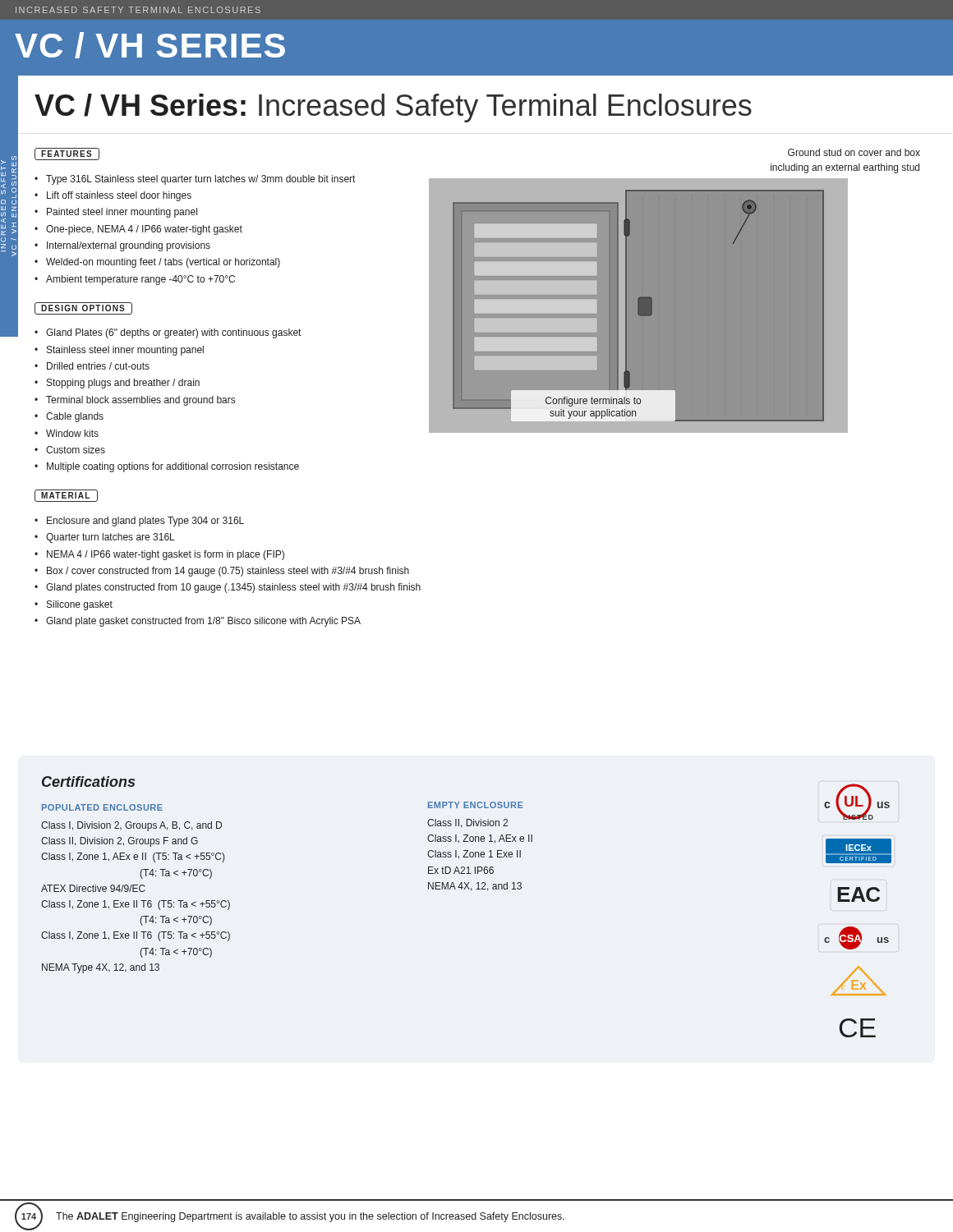Find the block starting "Window kits"
Screen dimensions: 1232x953
pos(72,433)
